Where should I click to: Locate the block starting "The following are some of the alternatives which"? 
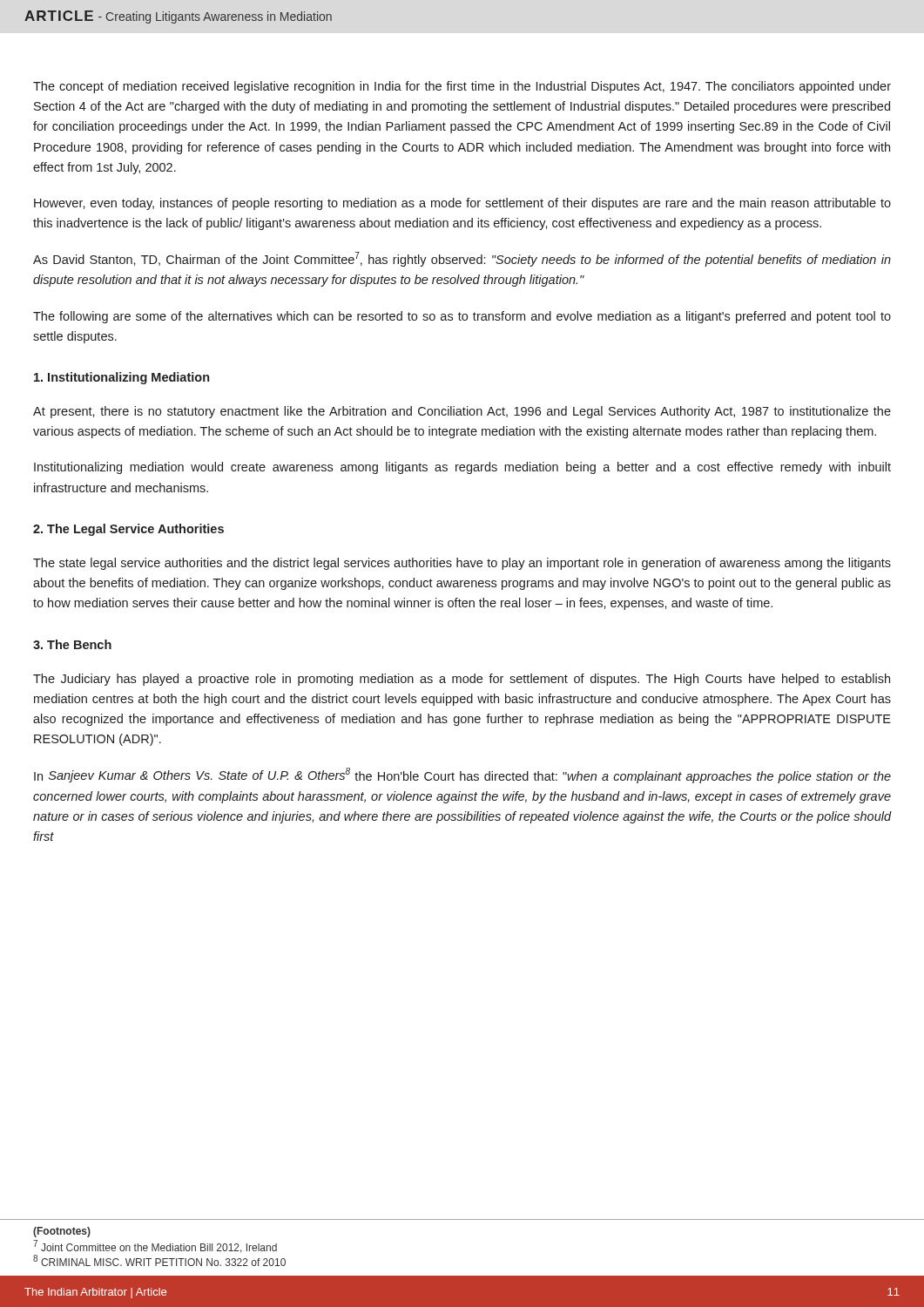click(462, 326)
